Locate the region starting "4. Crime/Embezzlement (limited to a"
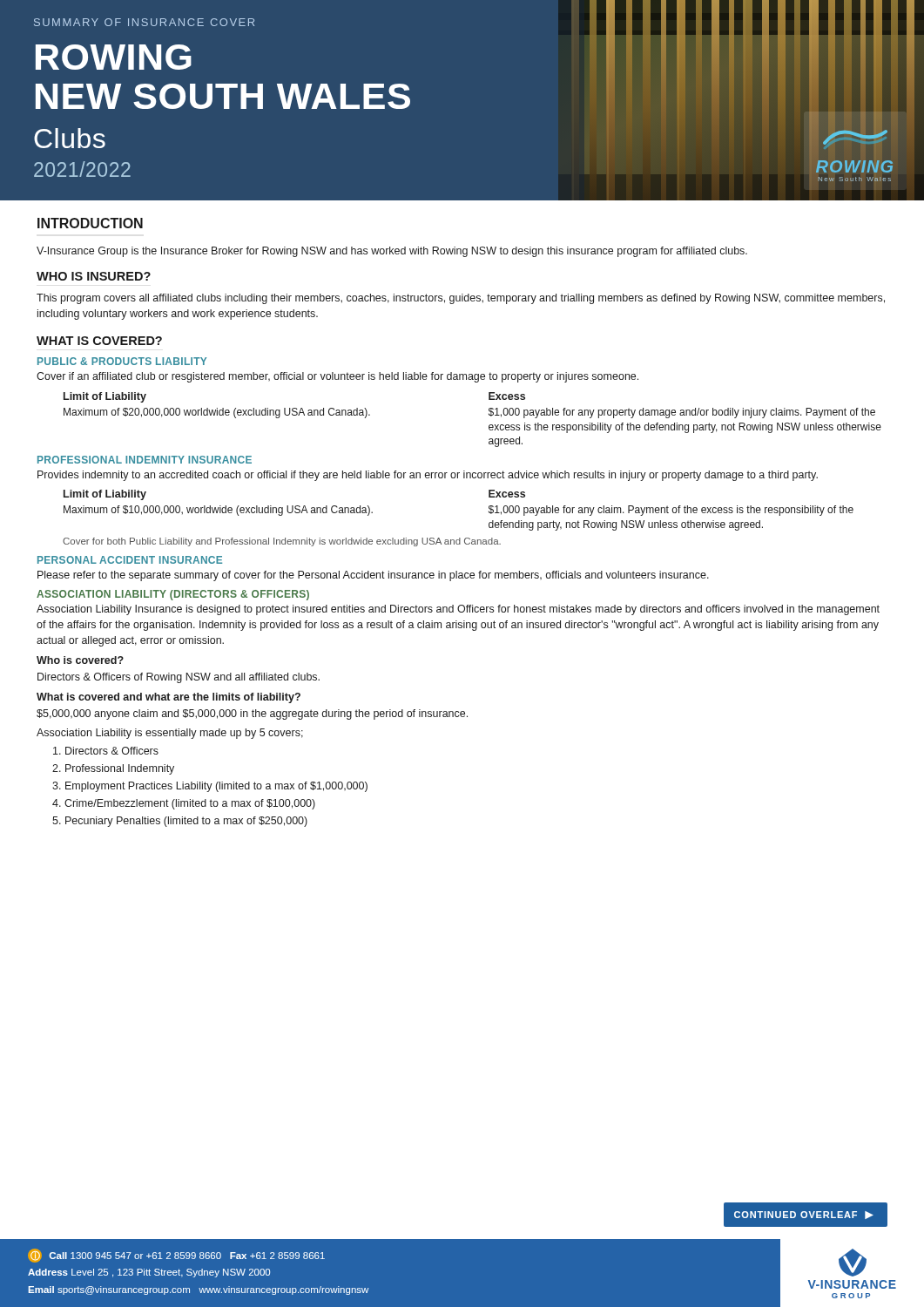This screenshot has width=924, height=1307. tap(184, 803)
